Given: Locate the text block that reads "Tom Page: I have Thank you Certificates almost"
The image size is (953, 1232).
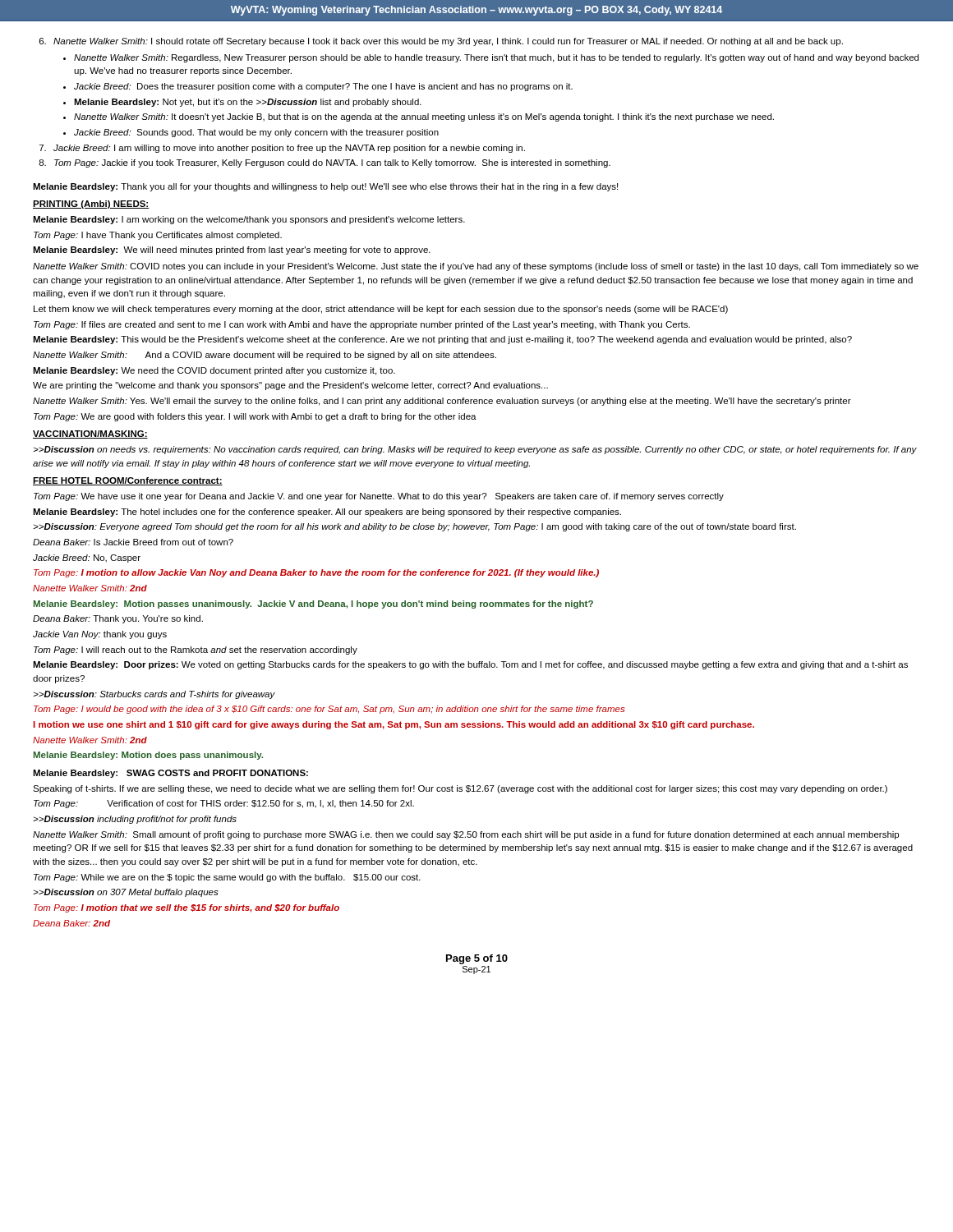Looking at the screenshot, I should (158, 235).
